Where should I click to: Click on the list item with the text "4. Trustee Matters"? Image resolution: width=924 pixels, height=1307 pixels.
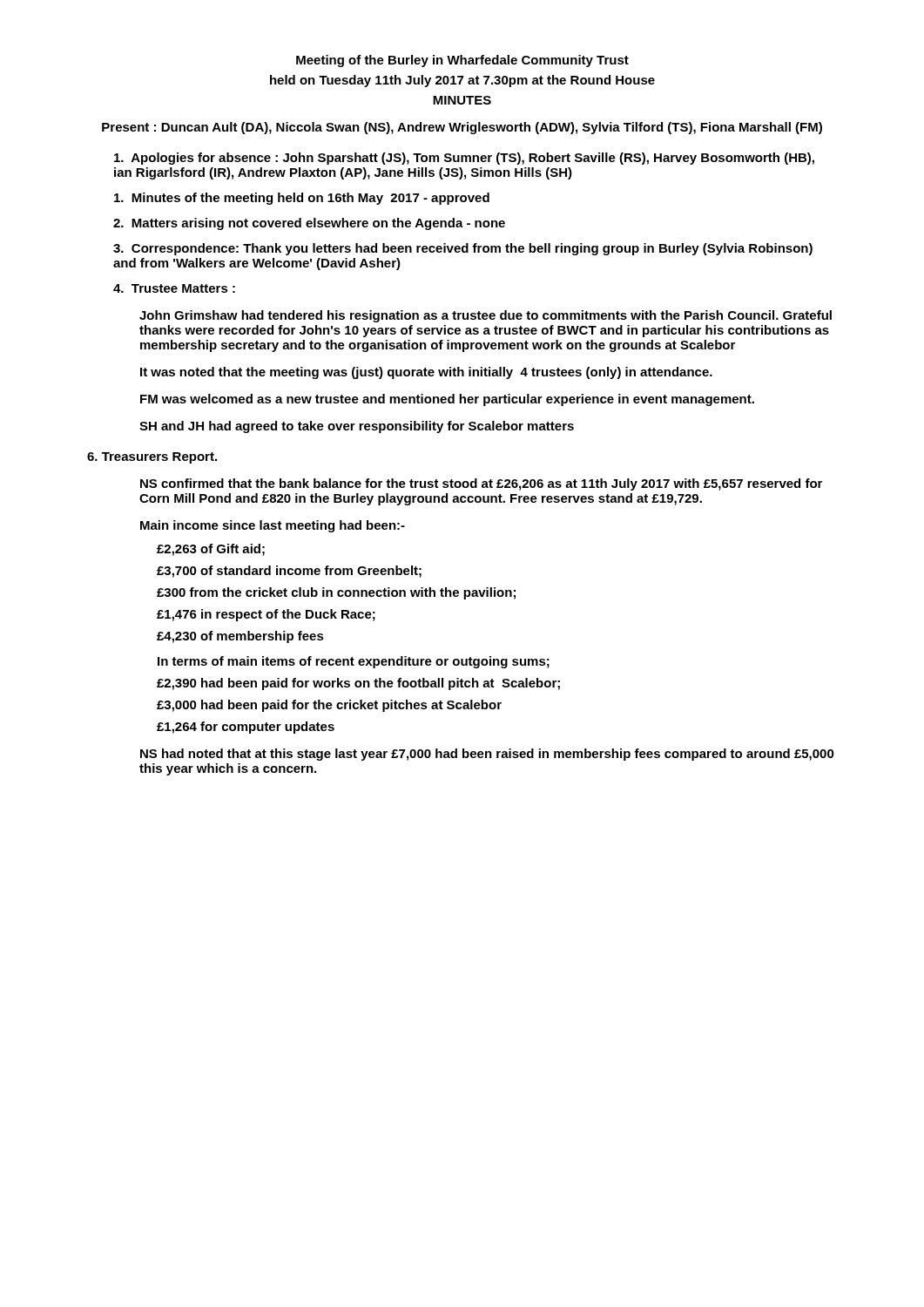coord(175,288)
